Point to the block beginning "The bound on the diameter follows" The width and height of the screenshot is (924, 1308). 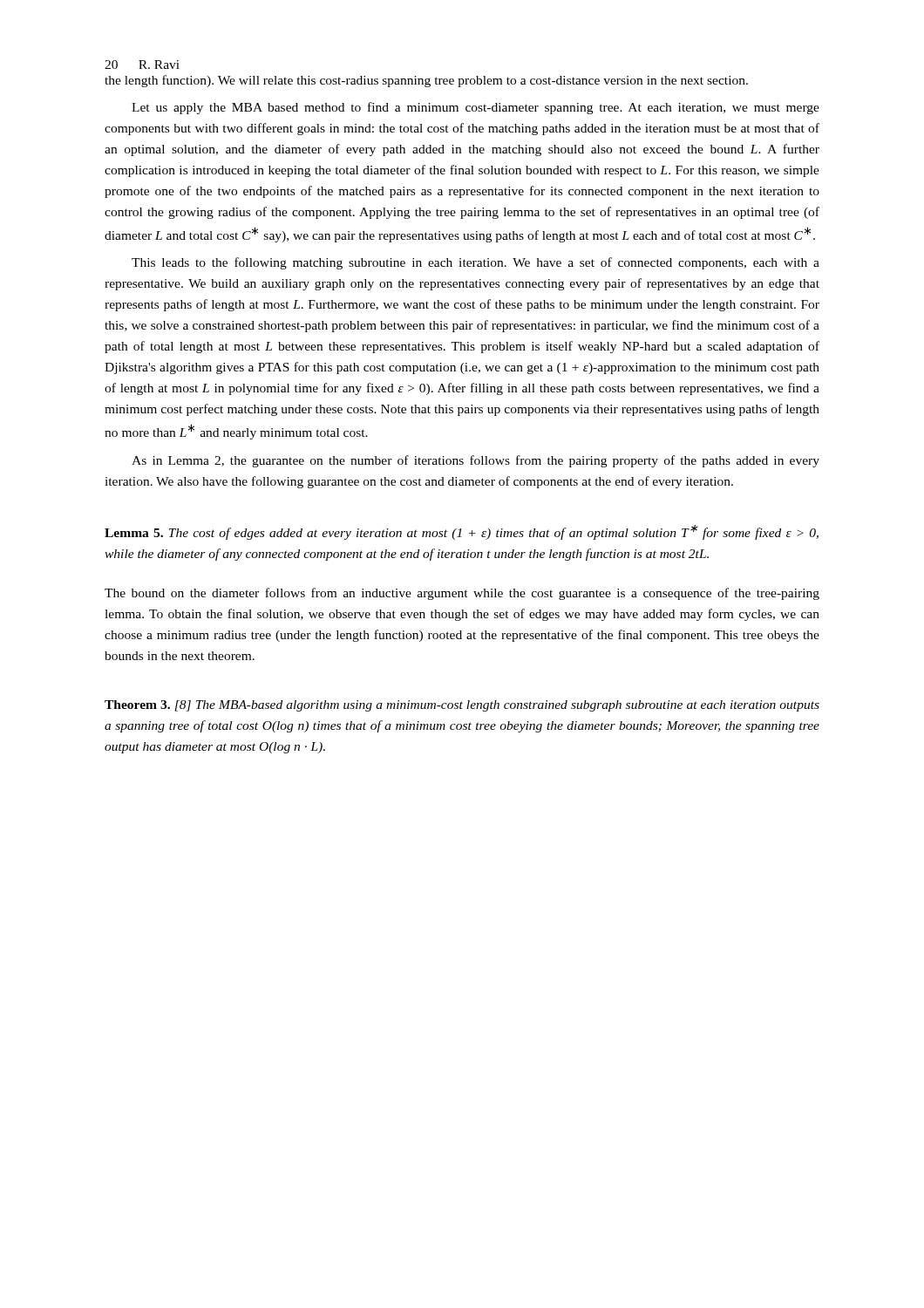point(462,624)
